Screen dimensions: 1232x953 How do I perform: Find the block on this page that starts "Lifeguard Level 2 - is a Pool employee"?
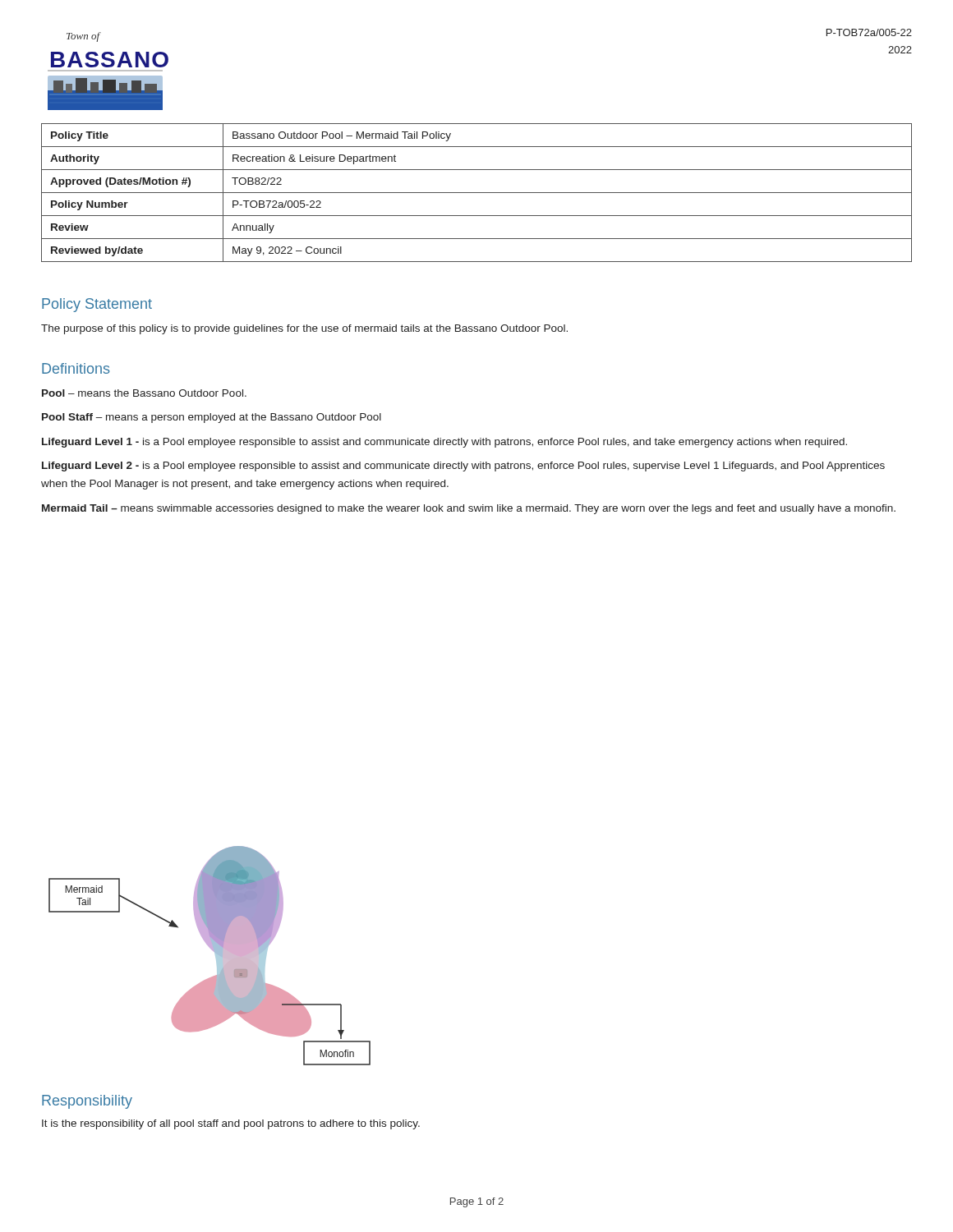[463, 474]
